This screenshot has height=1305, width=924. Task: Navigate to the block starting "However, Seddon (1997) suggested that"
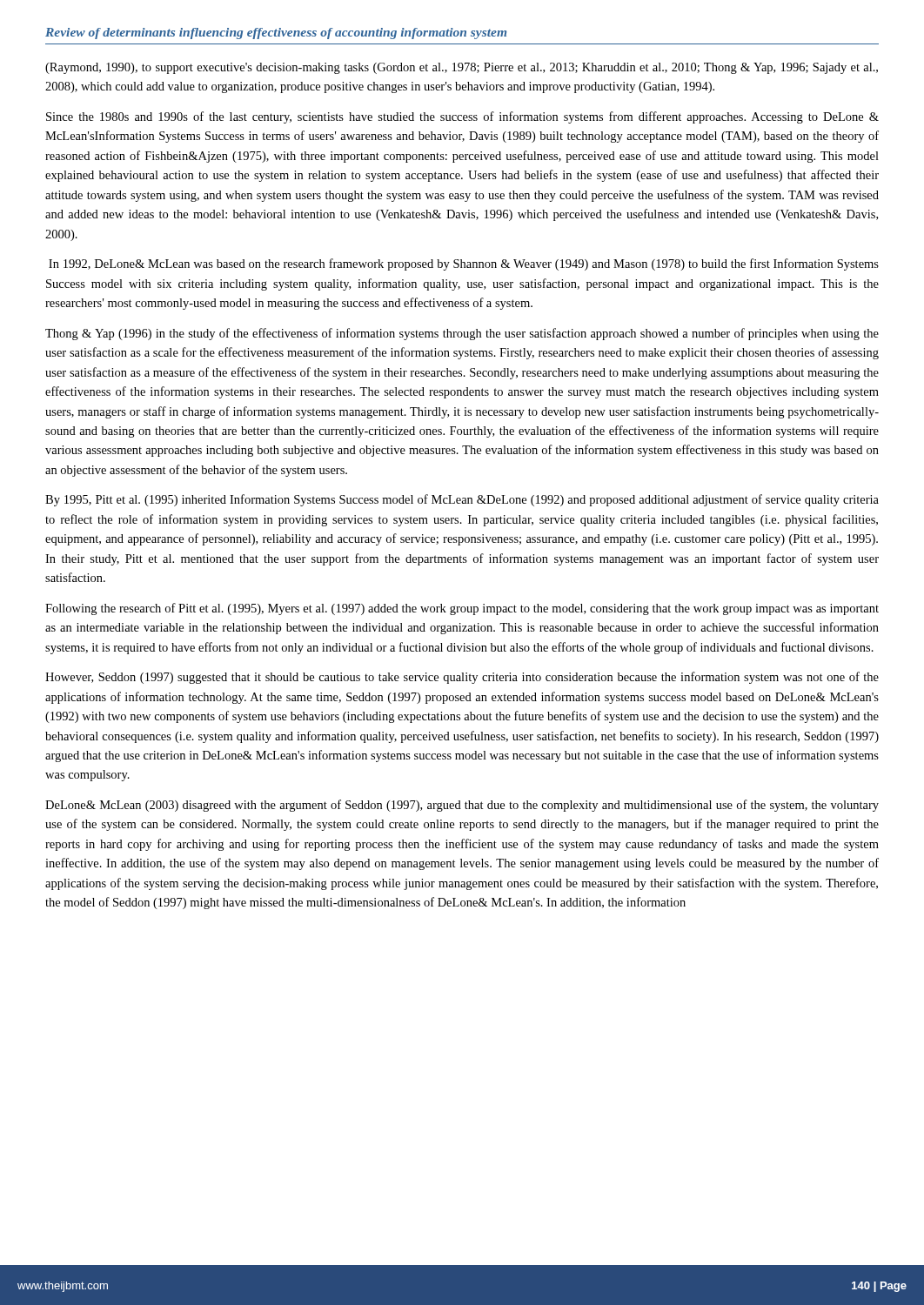click(462, 726)
